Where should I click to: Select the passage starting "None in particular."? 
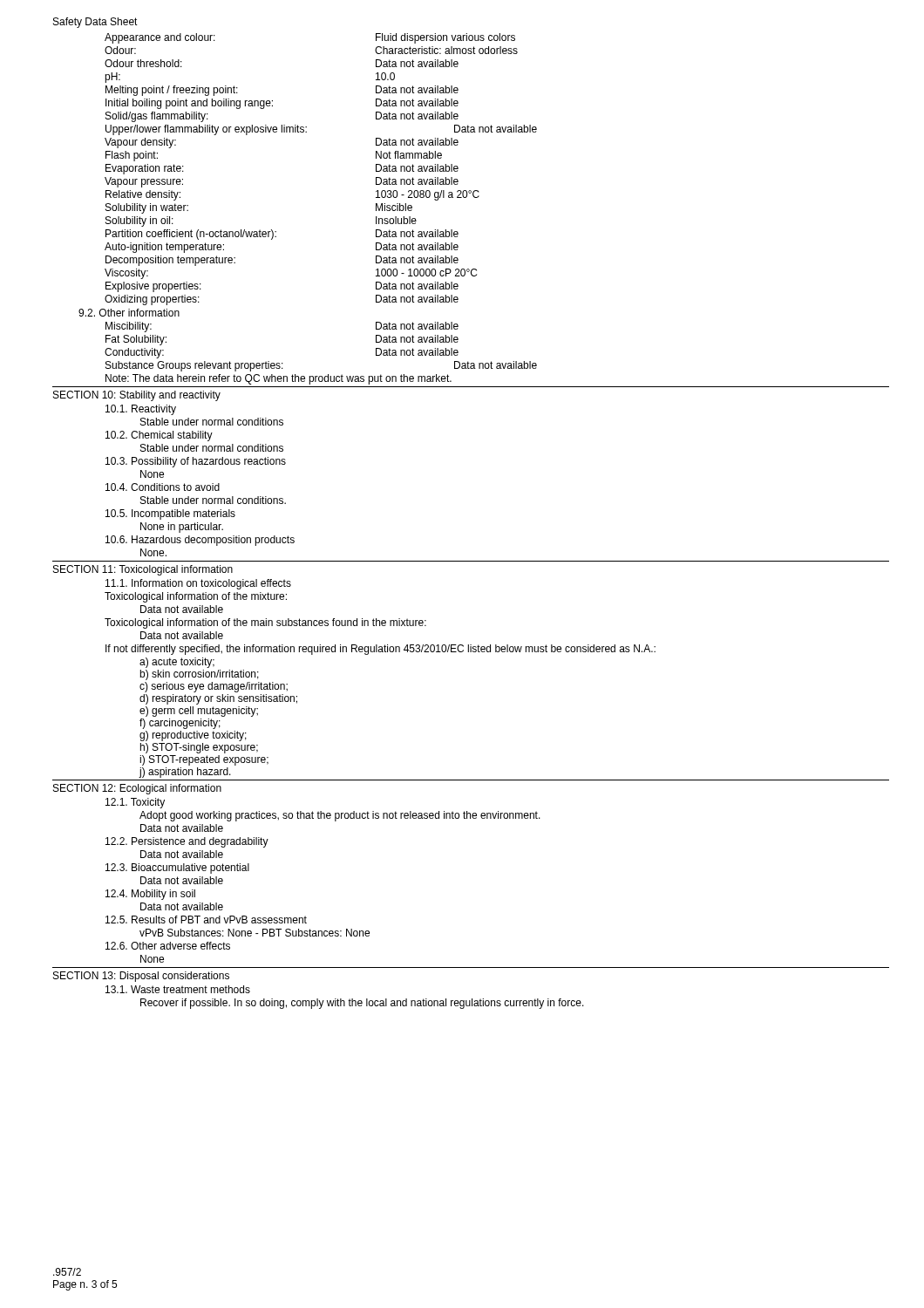(x=182, y=527)
